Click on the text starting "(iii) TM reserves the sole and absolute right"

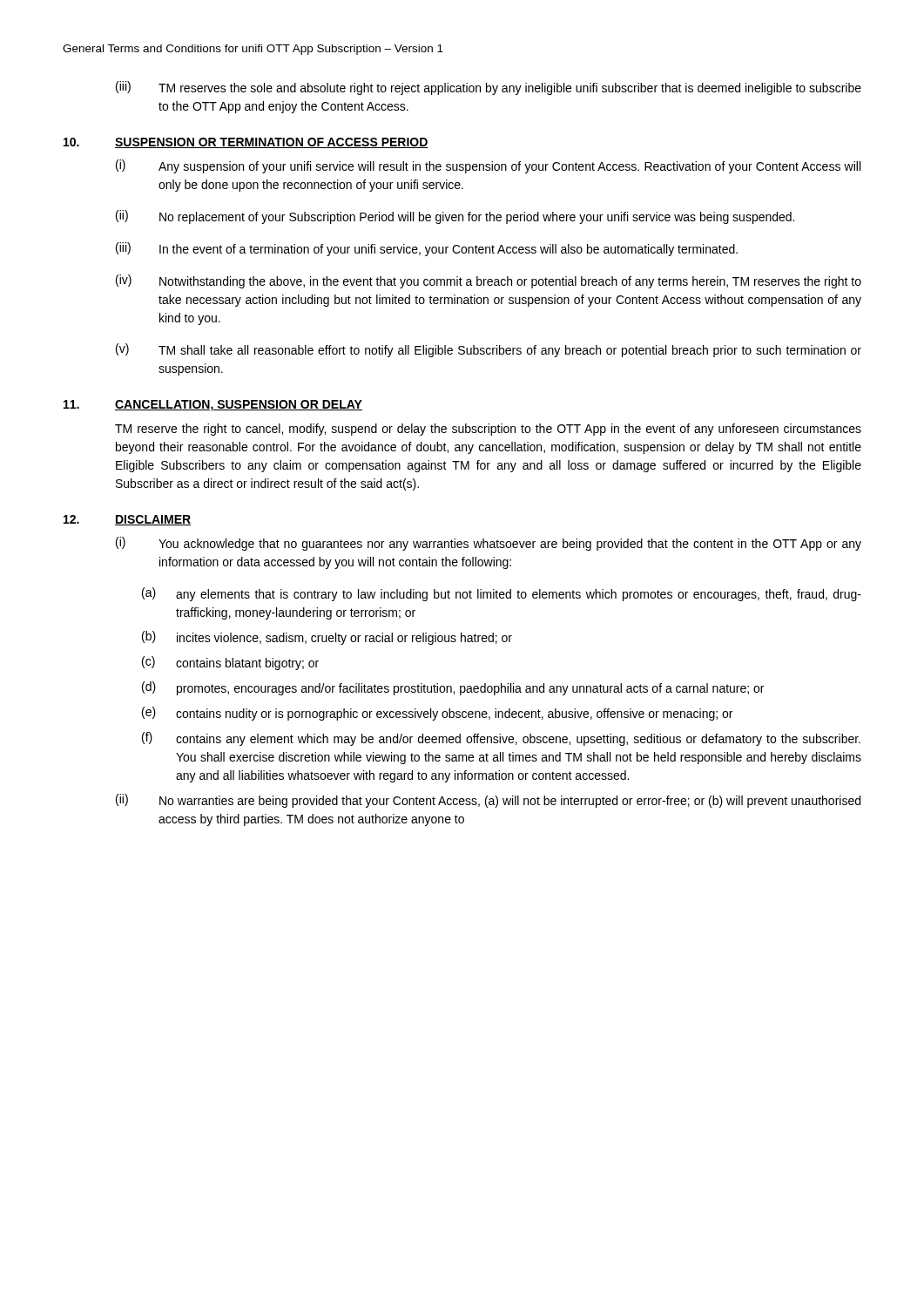488,98
